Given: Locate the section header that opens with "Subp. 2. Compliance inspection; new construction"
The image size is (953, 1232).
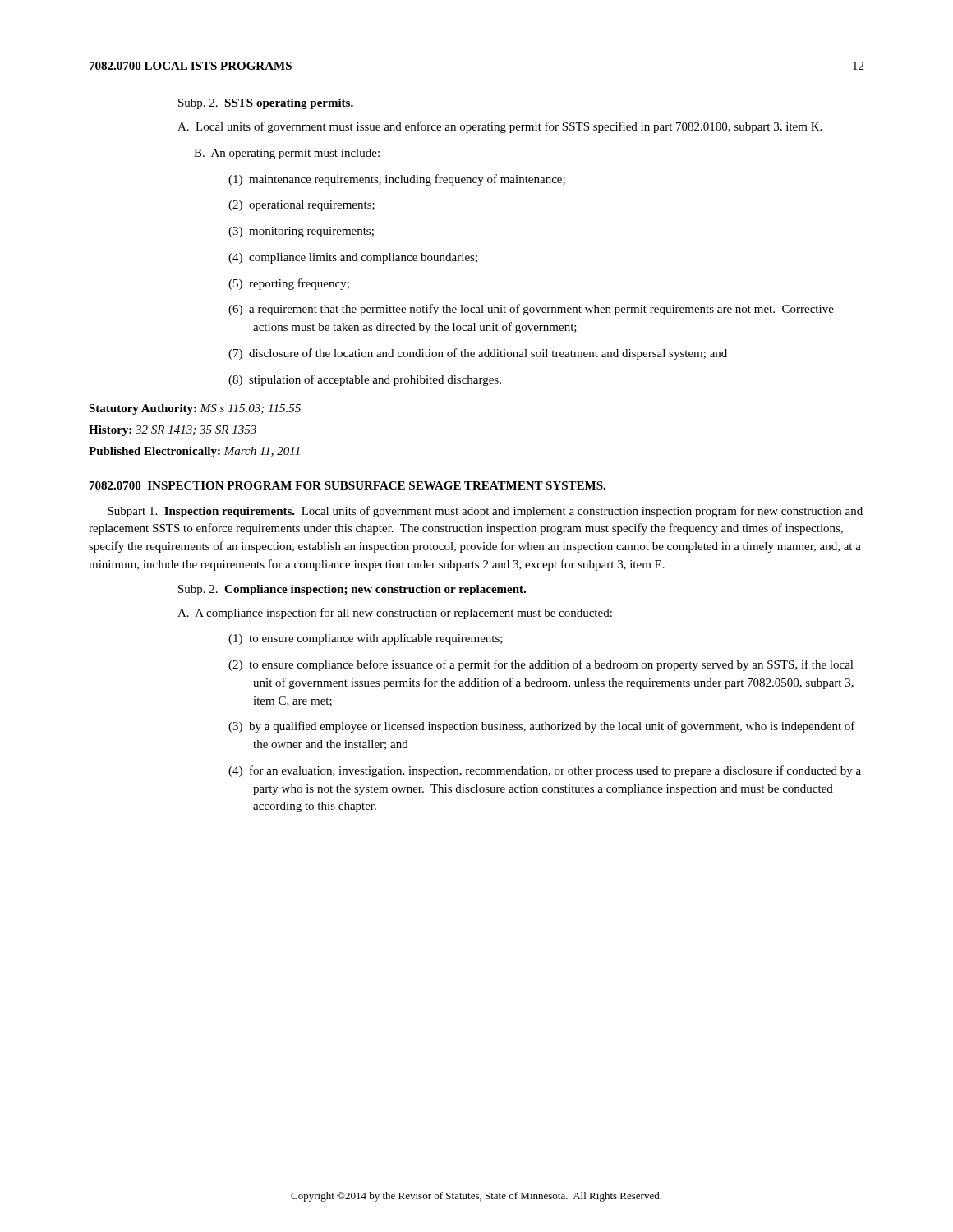Looking at the screenshot, I should point(352,588).
